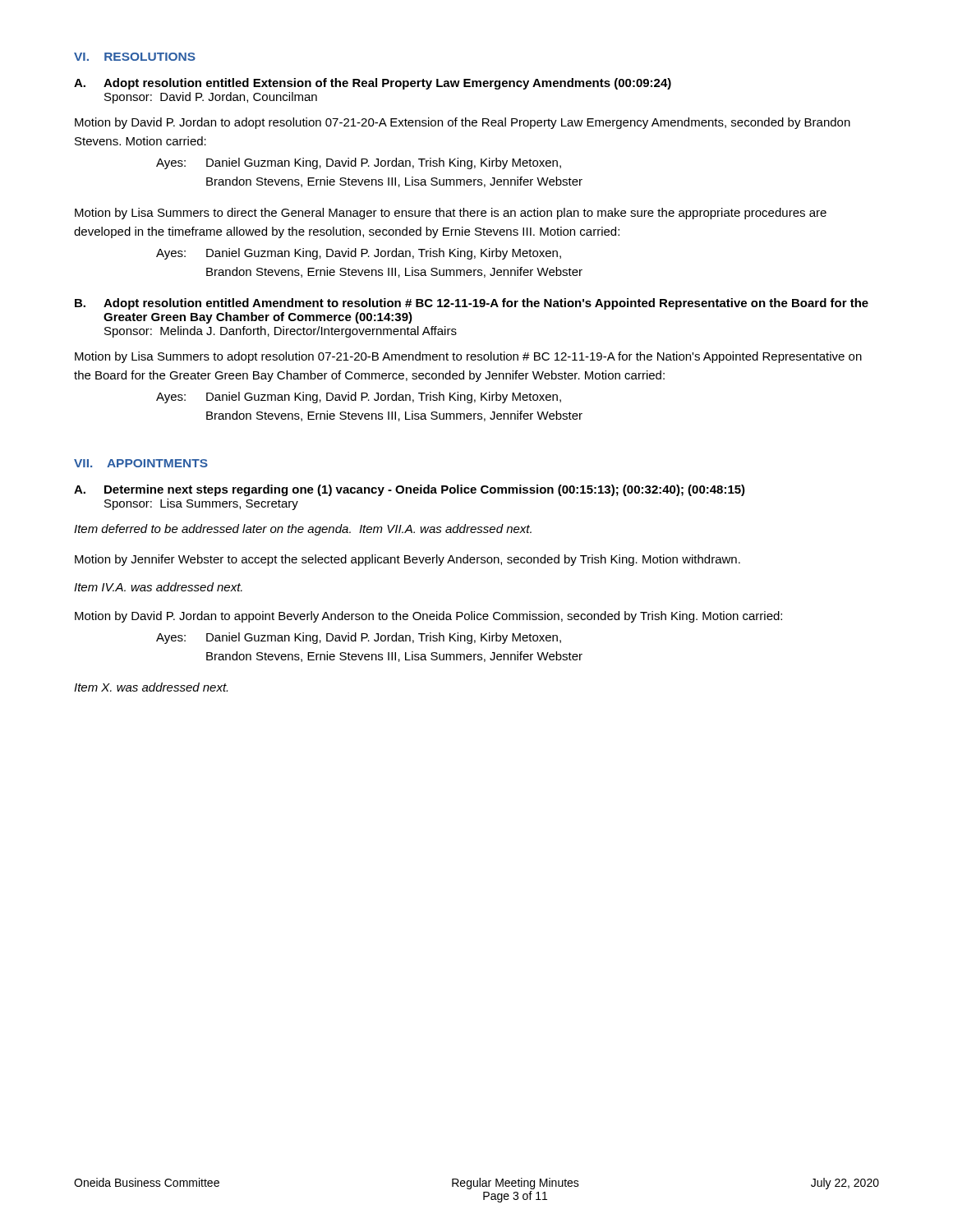Viewport: 953px width, 1232px height.
Task: Point to the text starting "Item X. was addressed next."
Action: point(152,687)
